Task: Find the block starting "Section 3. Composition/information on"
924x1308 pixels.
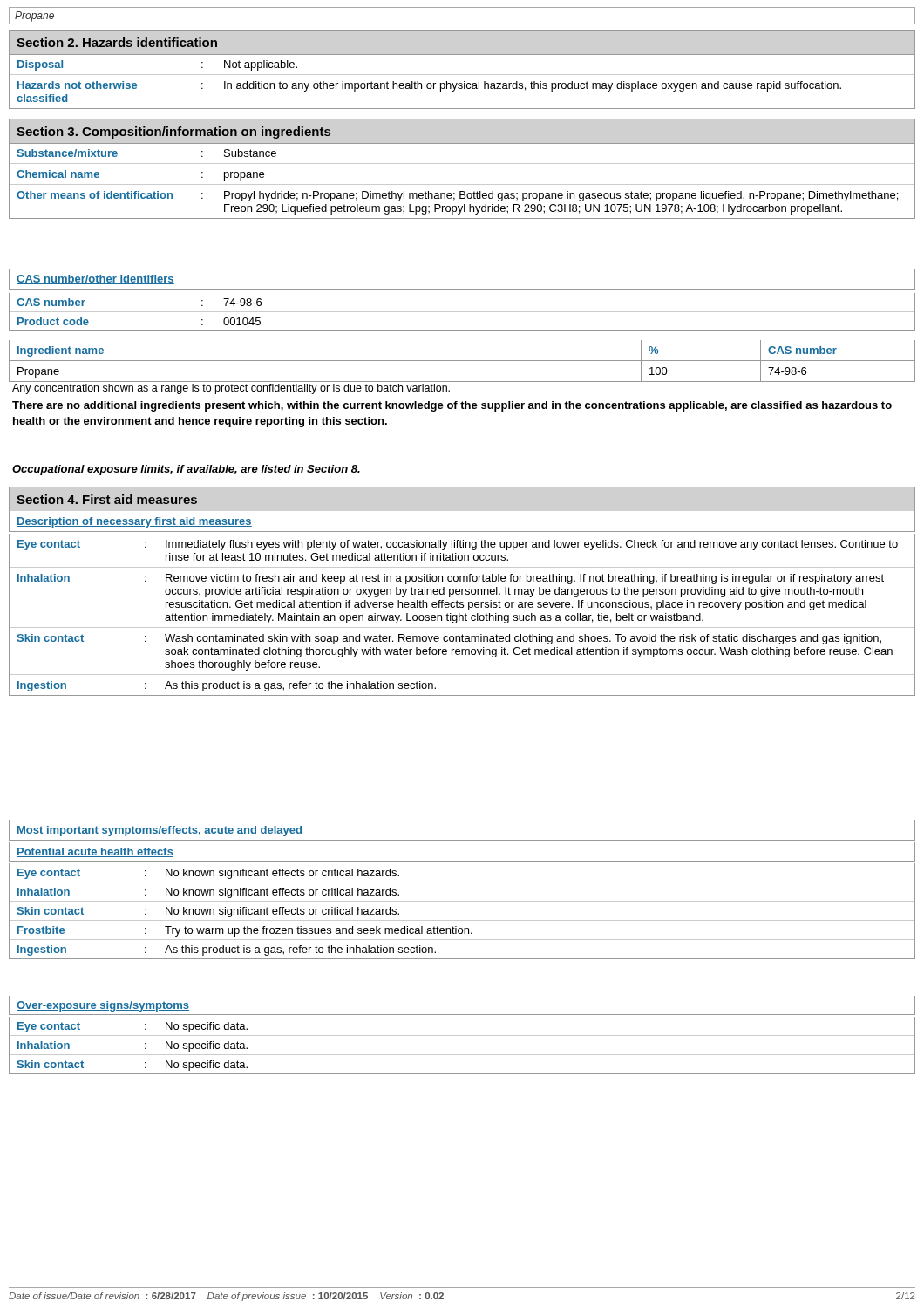Action: click(x=174, y=131)
